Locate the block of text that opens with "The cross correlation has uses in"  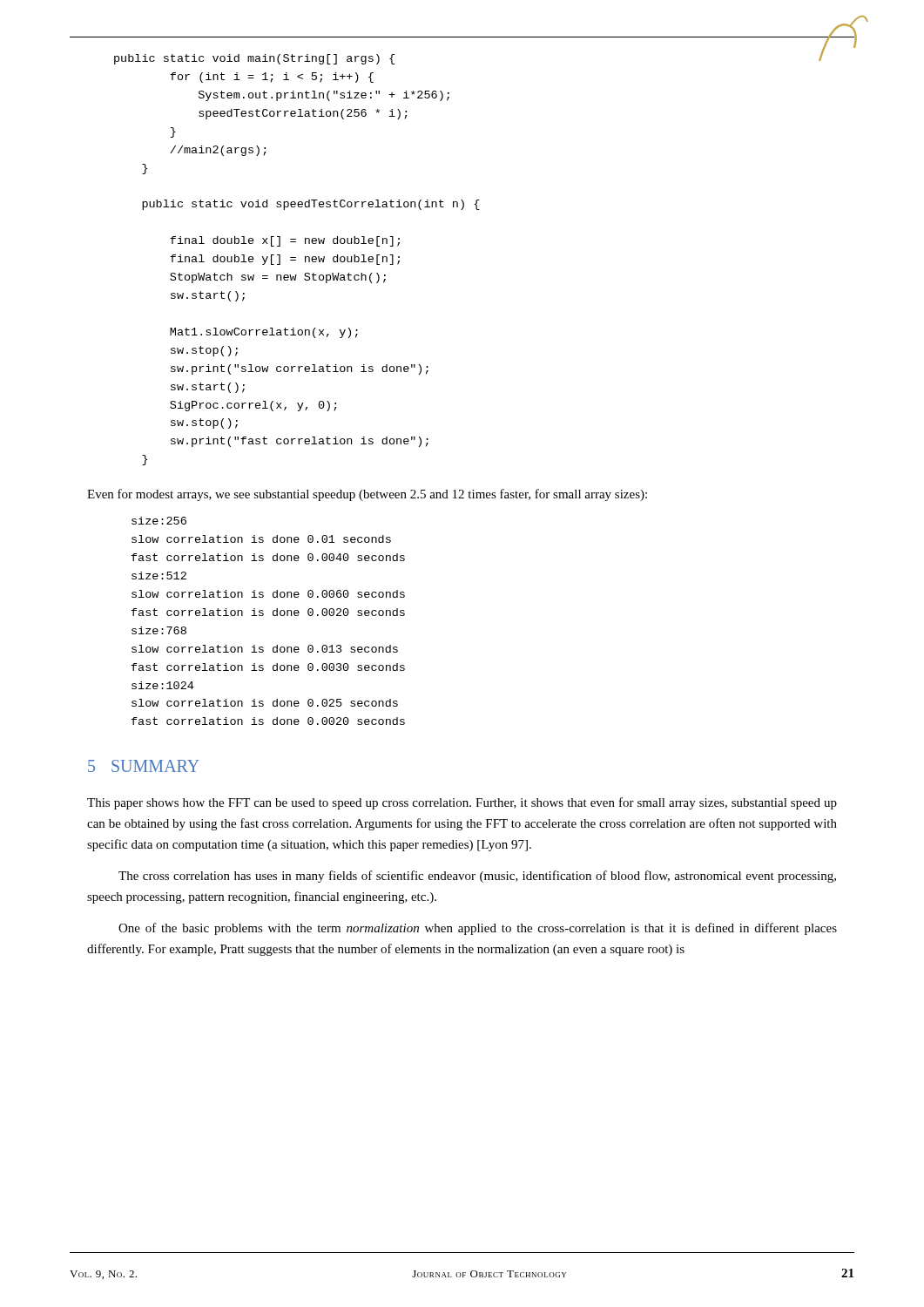[x=462, y=886]
